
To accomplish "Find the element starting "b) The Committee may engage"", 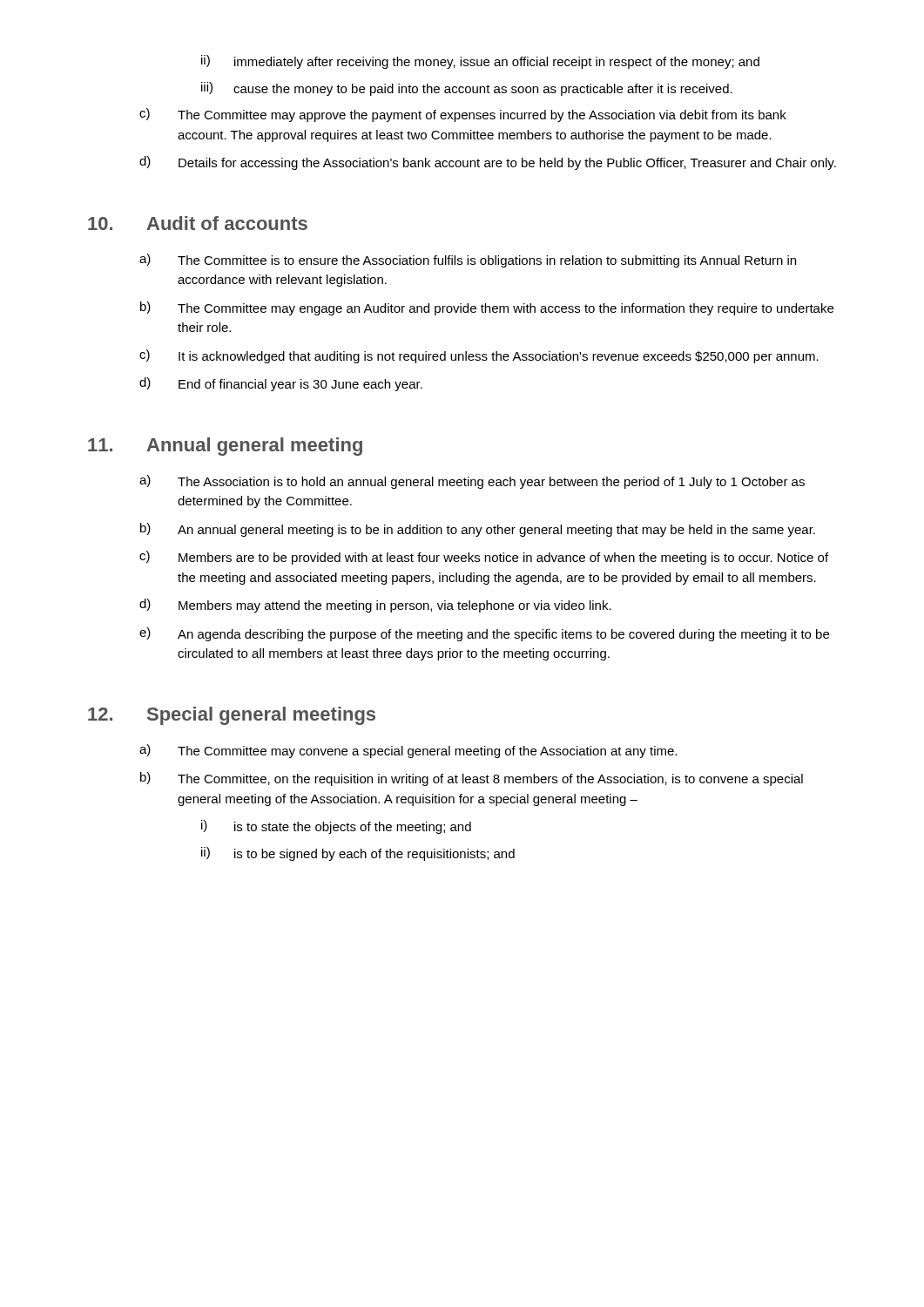I will [488, 318].
